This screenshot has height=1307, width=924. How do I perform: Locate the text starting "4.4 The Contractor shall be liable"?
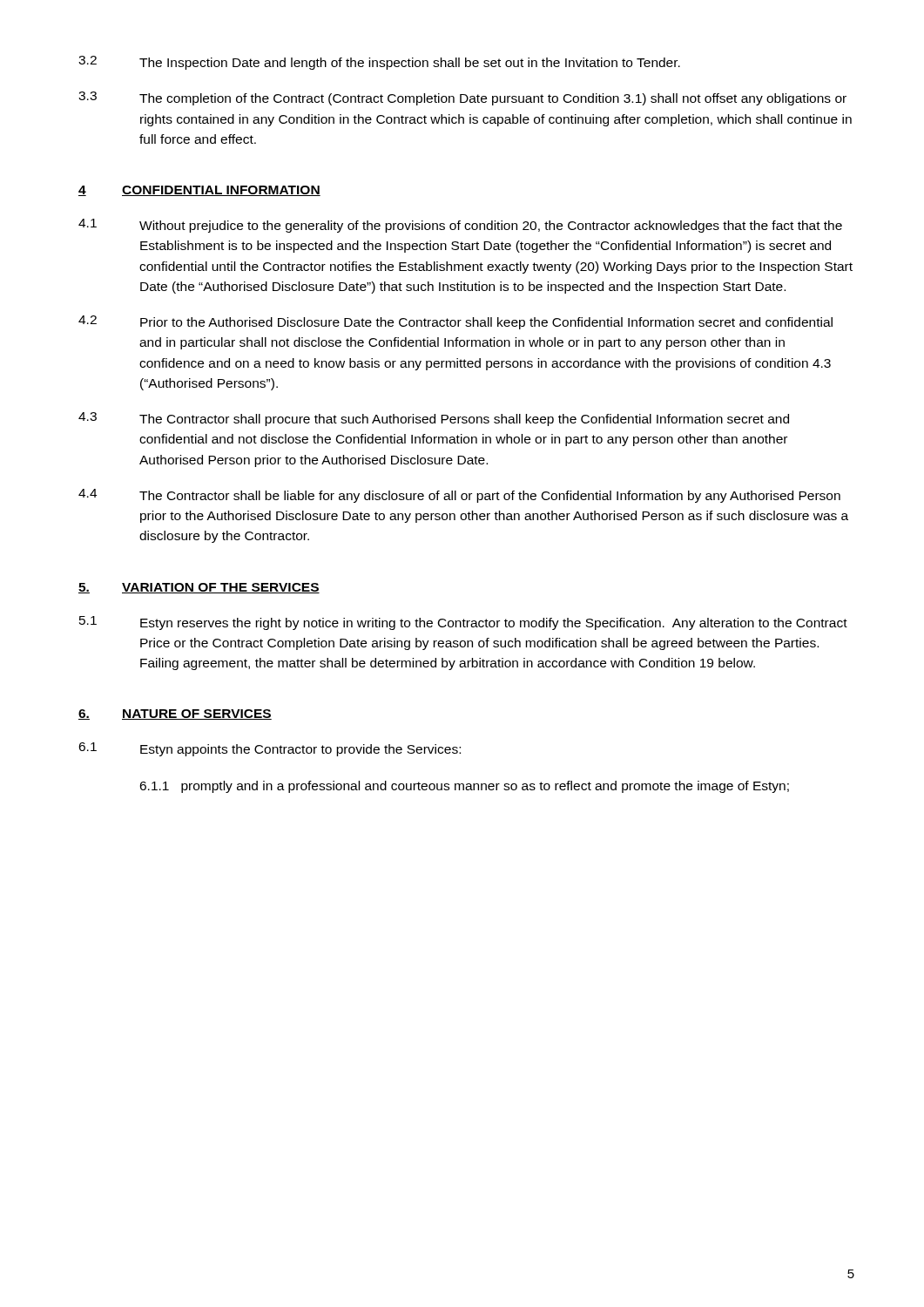click(x=466, y=516)
